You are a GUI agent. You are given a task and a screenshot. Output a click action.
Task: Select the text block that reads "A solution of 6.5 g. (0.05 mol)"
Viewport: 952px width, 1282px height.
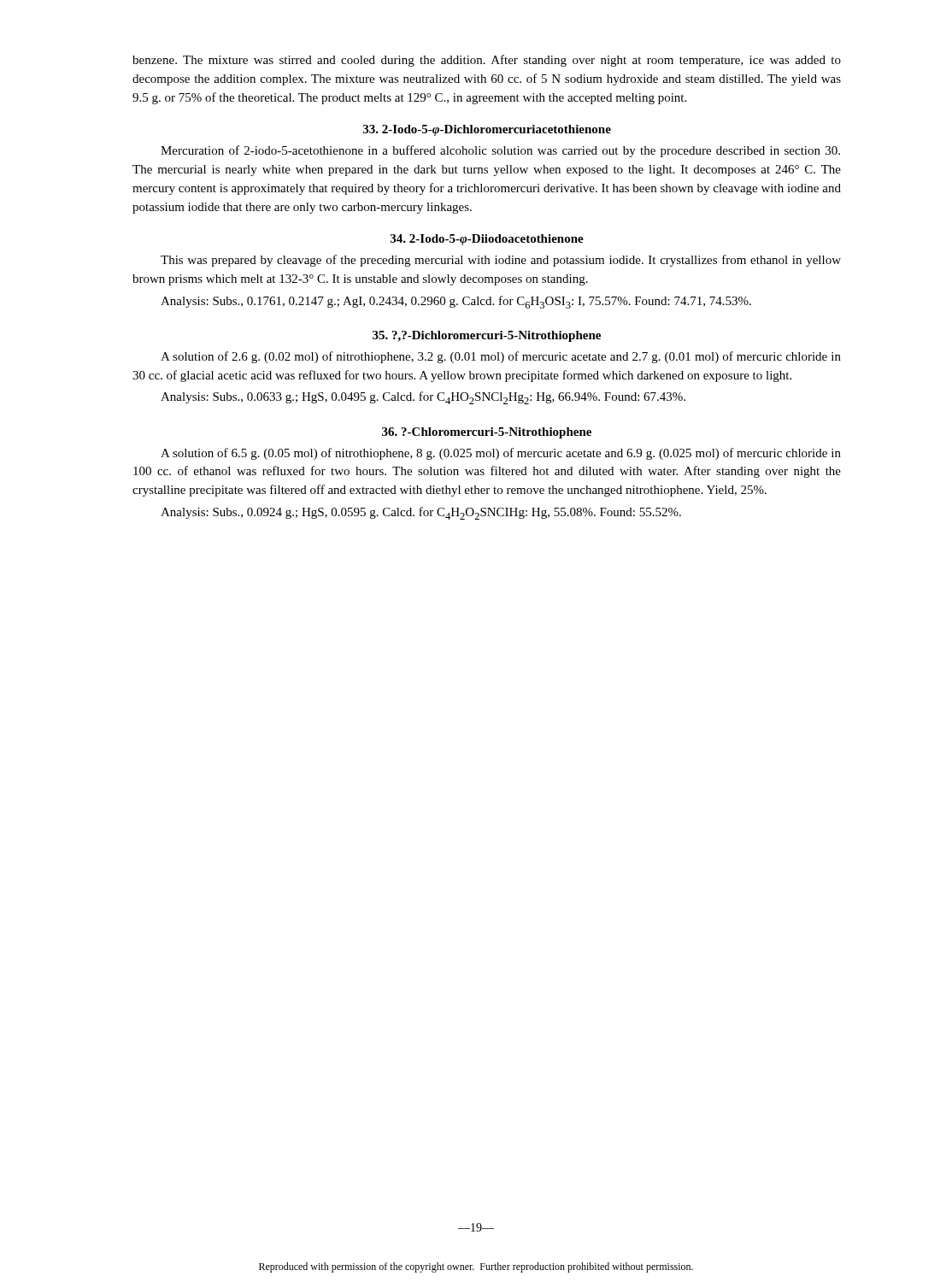[x=487, y=472]
